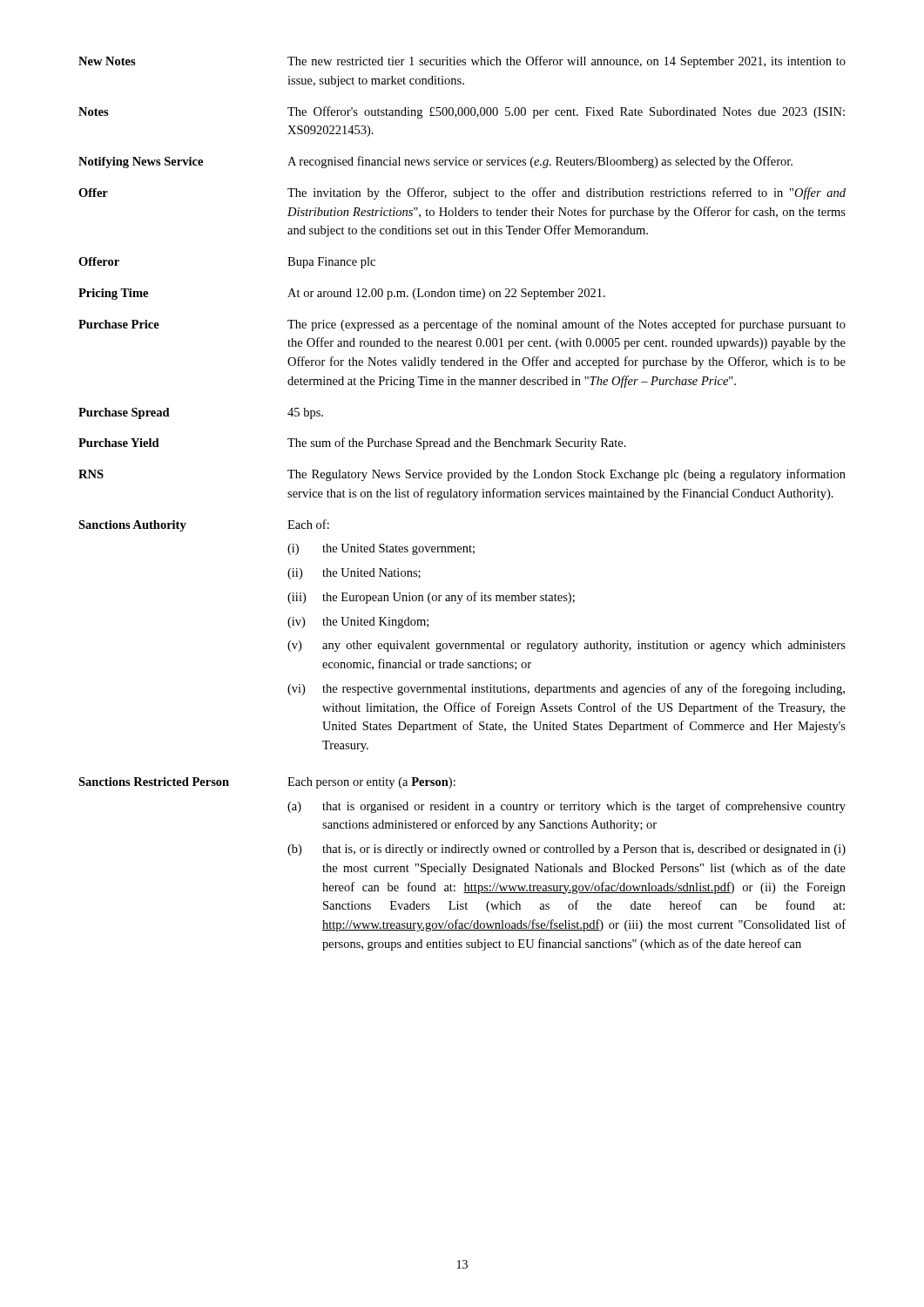
Task: Click on the passage starting "Purchase Yield The sum of the Purchase"
Action: tap(462, 444)
